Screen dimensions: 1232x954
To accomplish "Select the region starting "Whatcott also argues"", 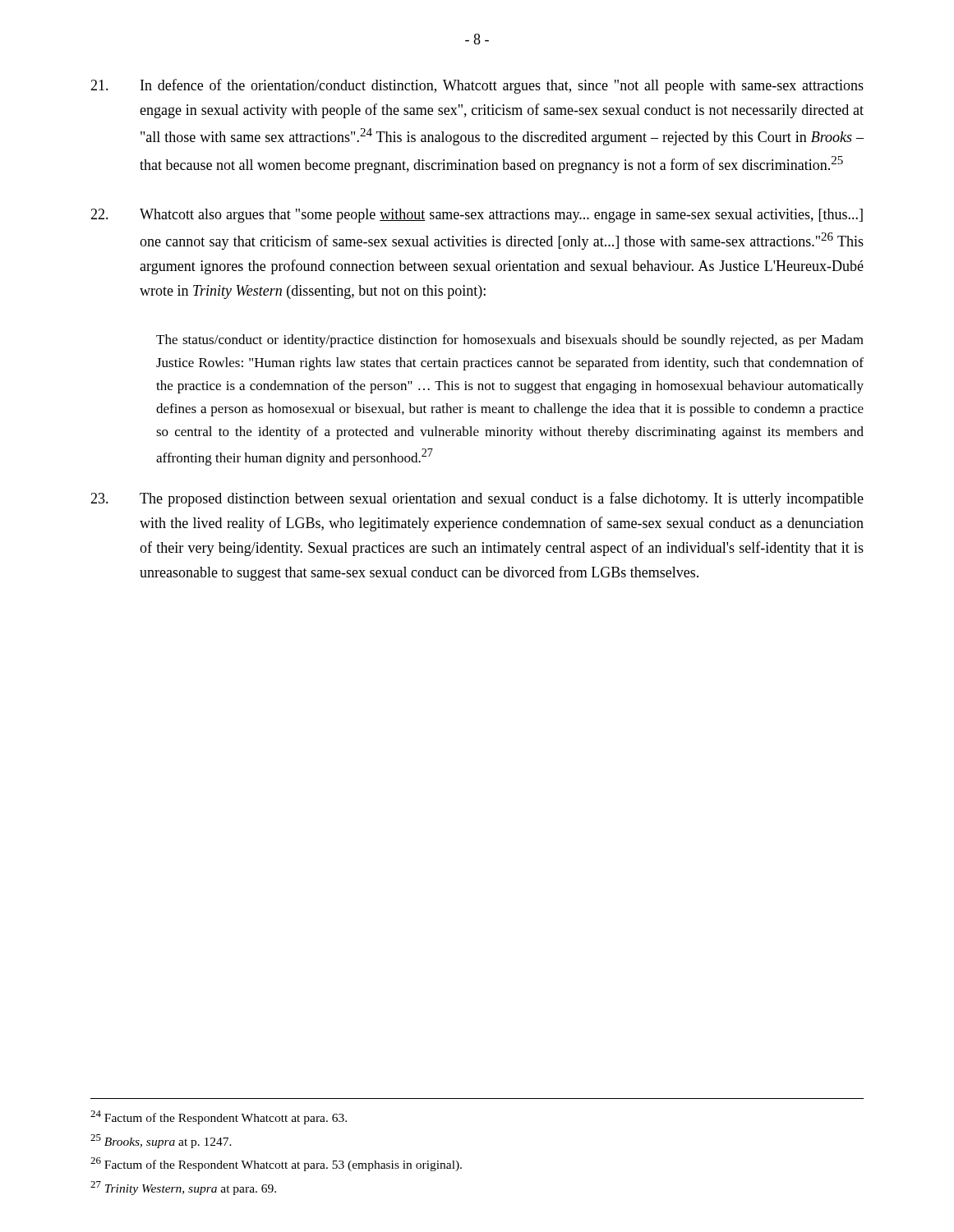I will (x=477, y=253).
